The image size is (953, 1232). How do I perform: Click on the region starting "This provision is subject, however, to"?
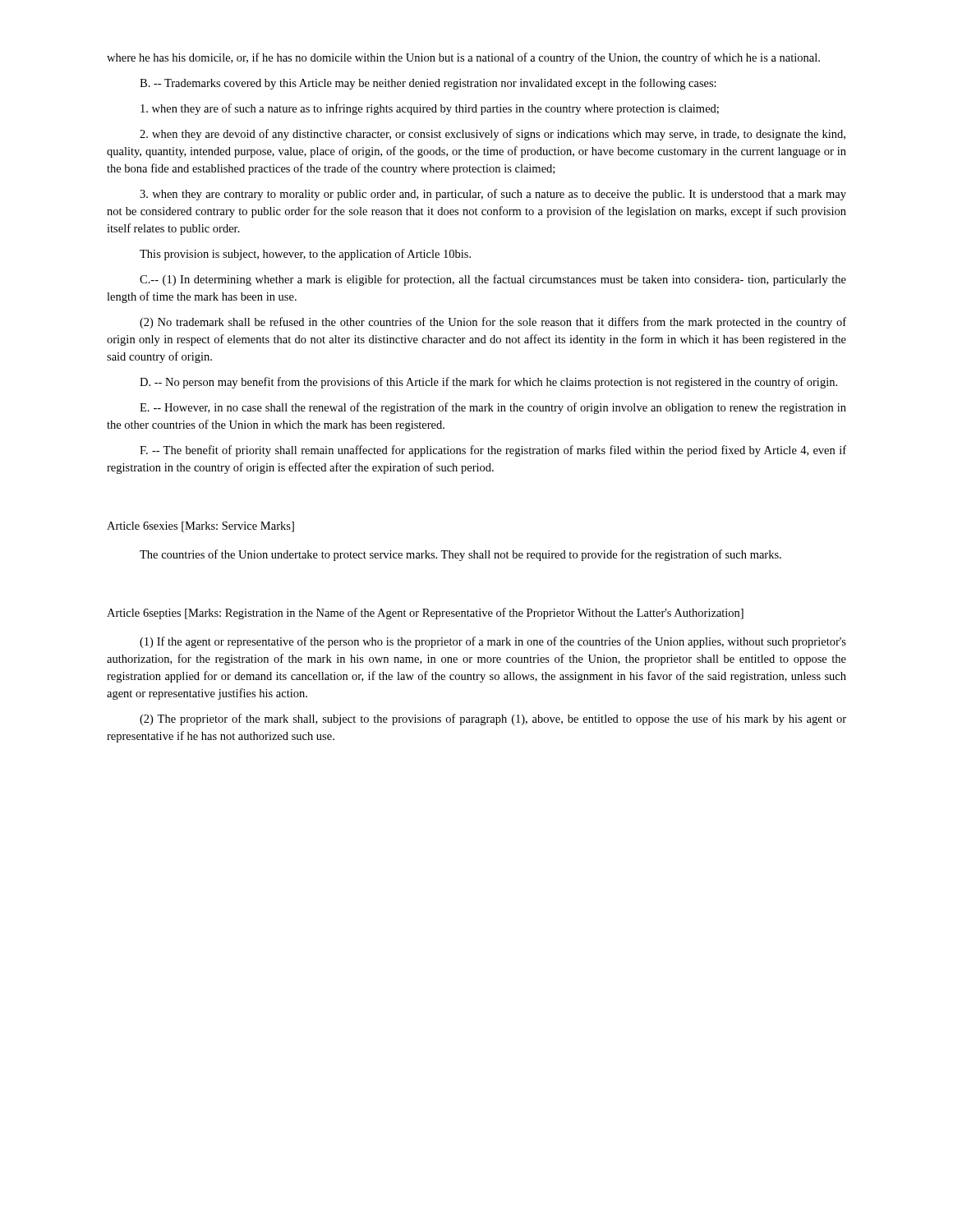(476, 254)
